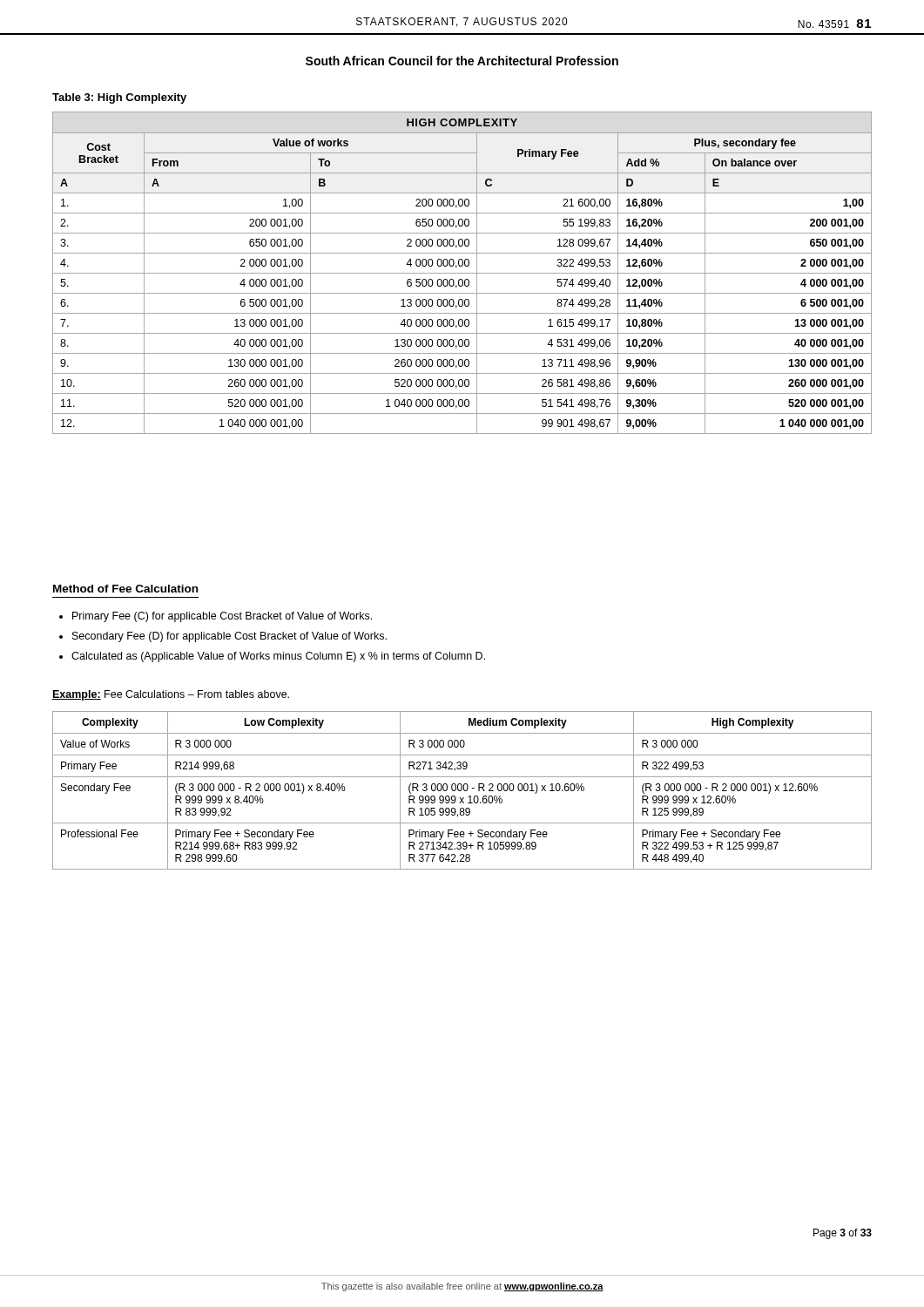Click on the block starting "Primary Fee (C) for applicable Cost Bracket of"
The width and height of the screenshot is (924, 1307).
click(x=216, y=617)
